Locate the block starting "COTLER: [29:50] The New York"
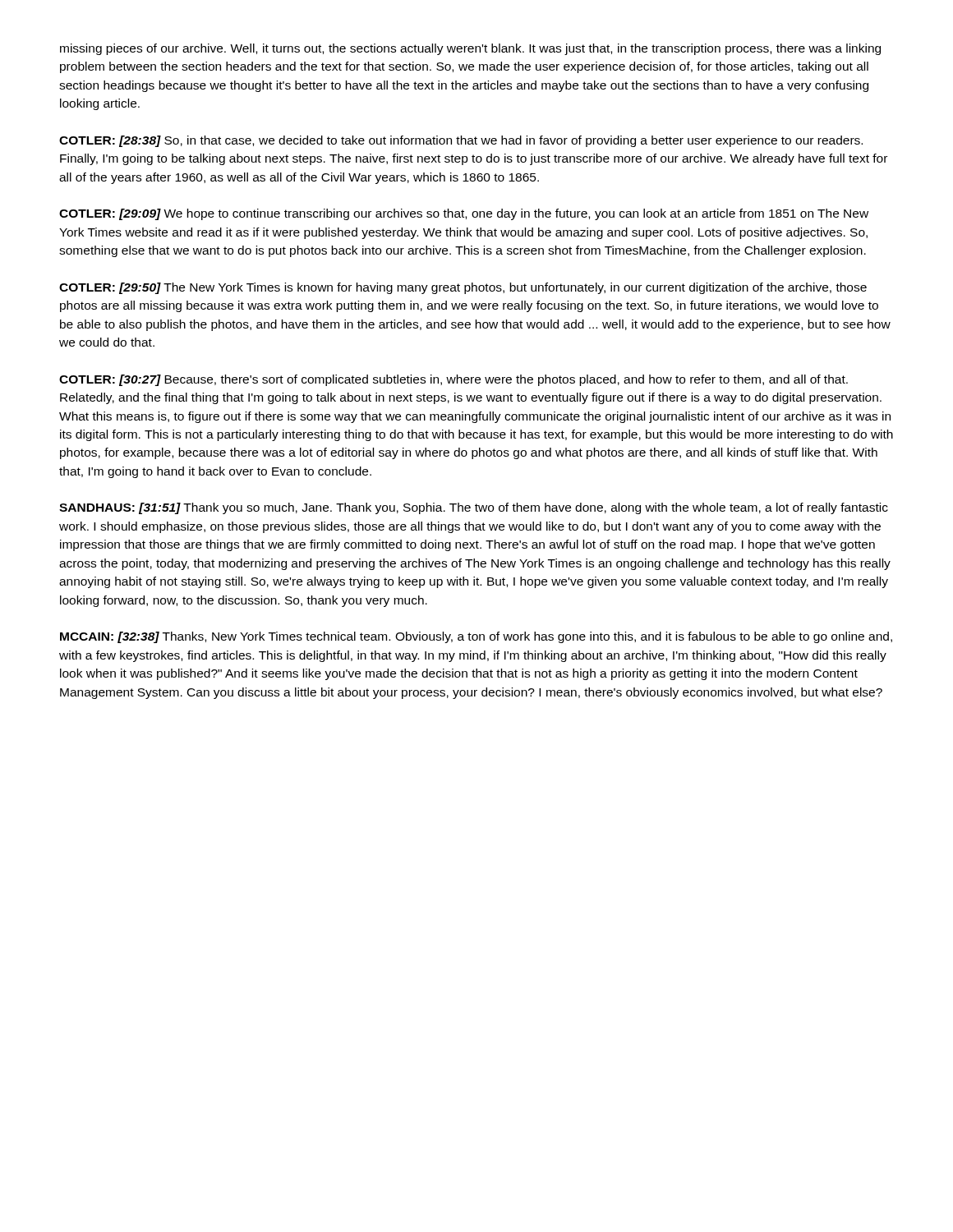The image size is (953, 1232). pos(475,314)
